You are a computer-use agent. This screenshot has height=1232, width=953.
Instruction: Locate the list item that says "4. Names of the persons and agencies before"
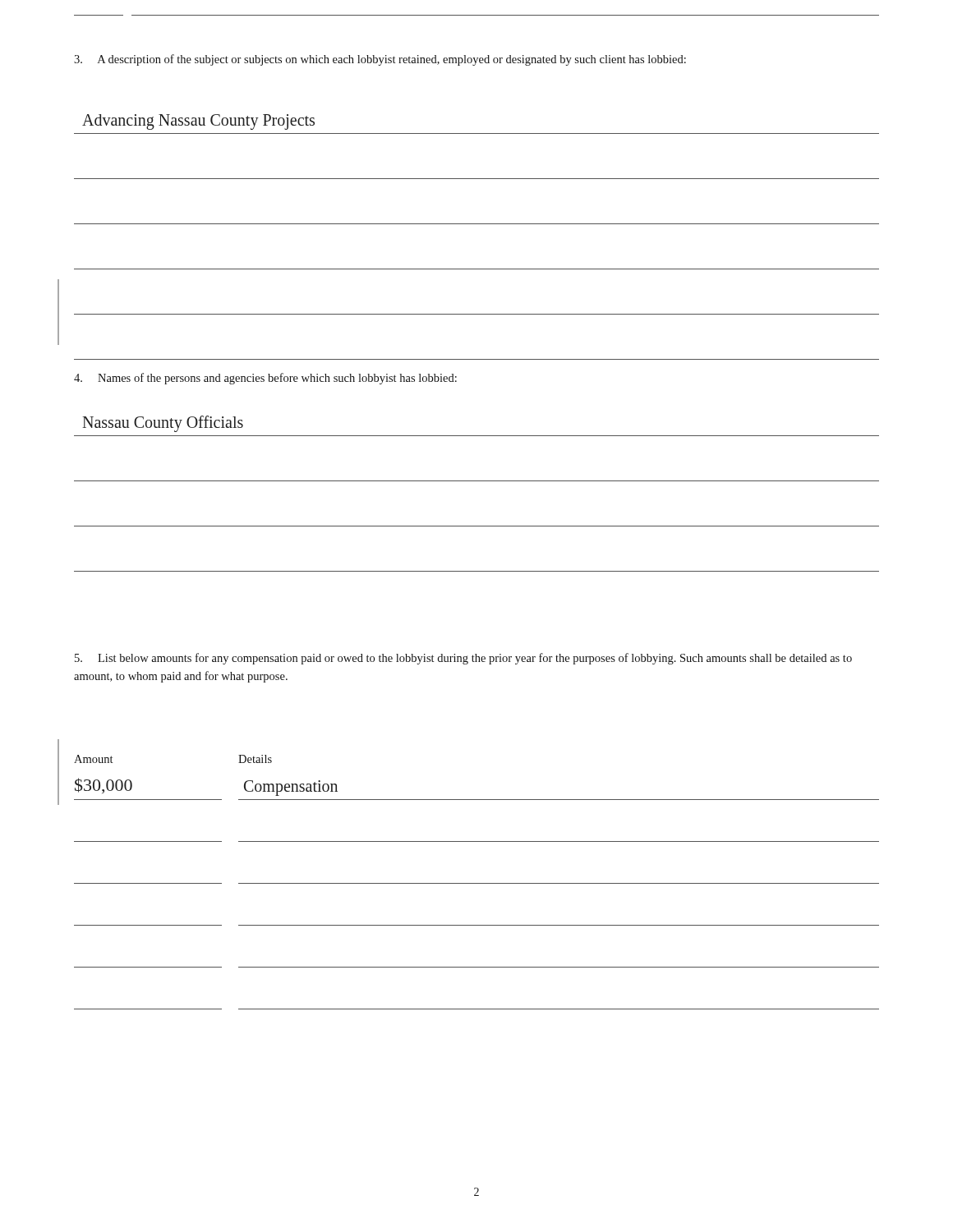(266, 378)
